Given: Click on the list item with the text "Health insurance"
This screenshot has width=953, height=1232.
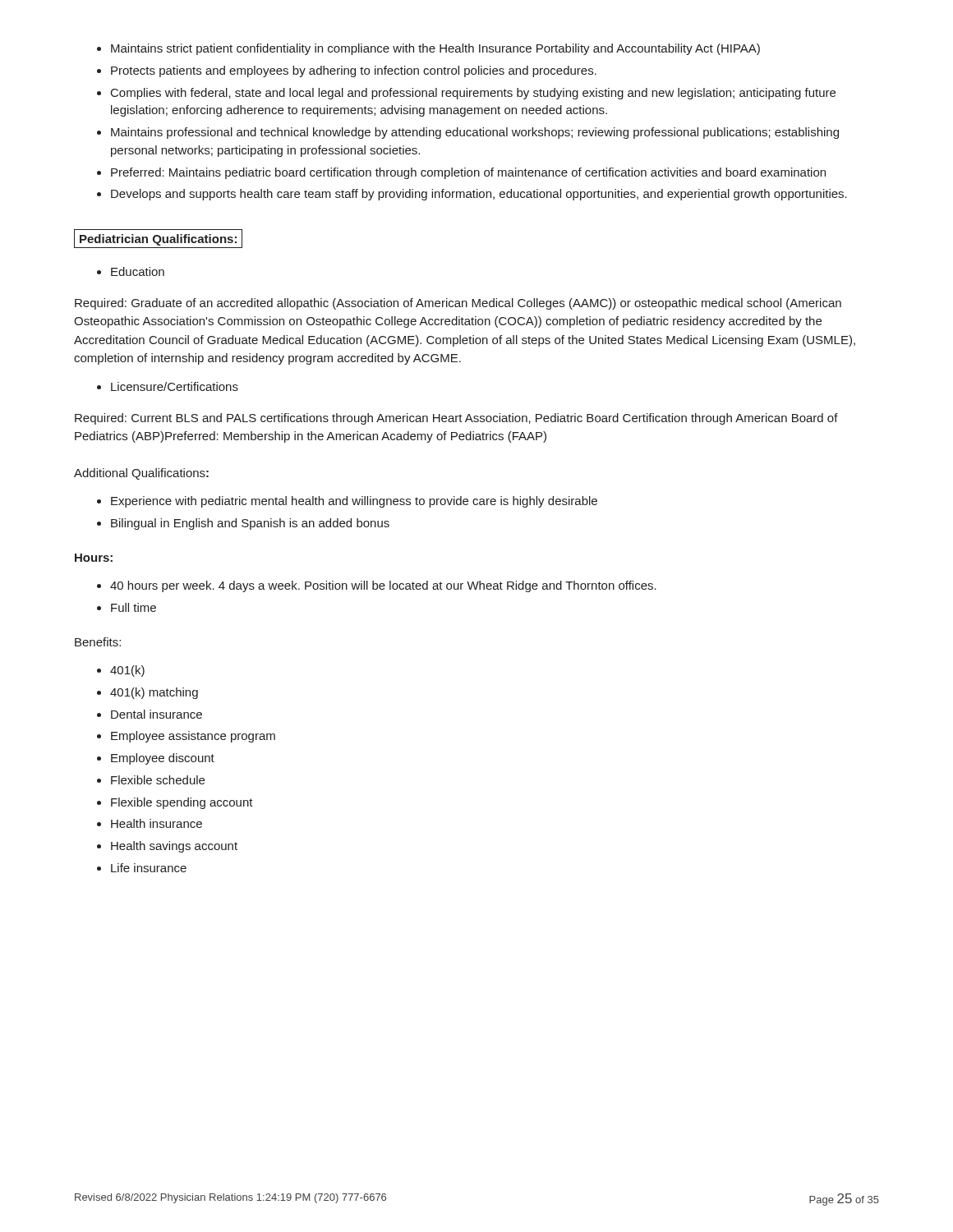Looking at the screenshot, I should pos(157,823).
